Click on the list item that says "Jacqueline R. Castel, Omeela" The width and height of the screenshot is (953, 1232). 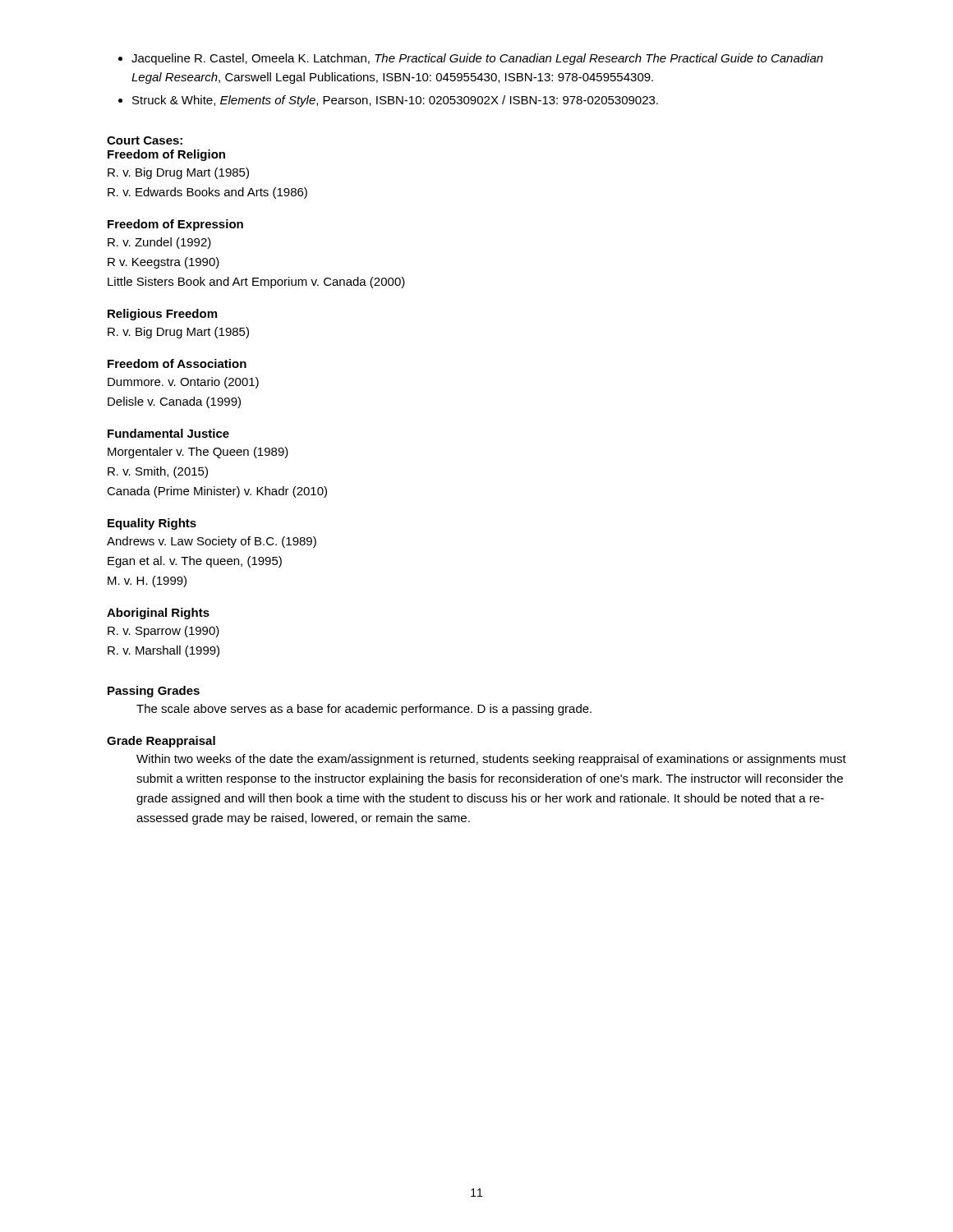pyautogui.click(x=489, y=68)
